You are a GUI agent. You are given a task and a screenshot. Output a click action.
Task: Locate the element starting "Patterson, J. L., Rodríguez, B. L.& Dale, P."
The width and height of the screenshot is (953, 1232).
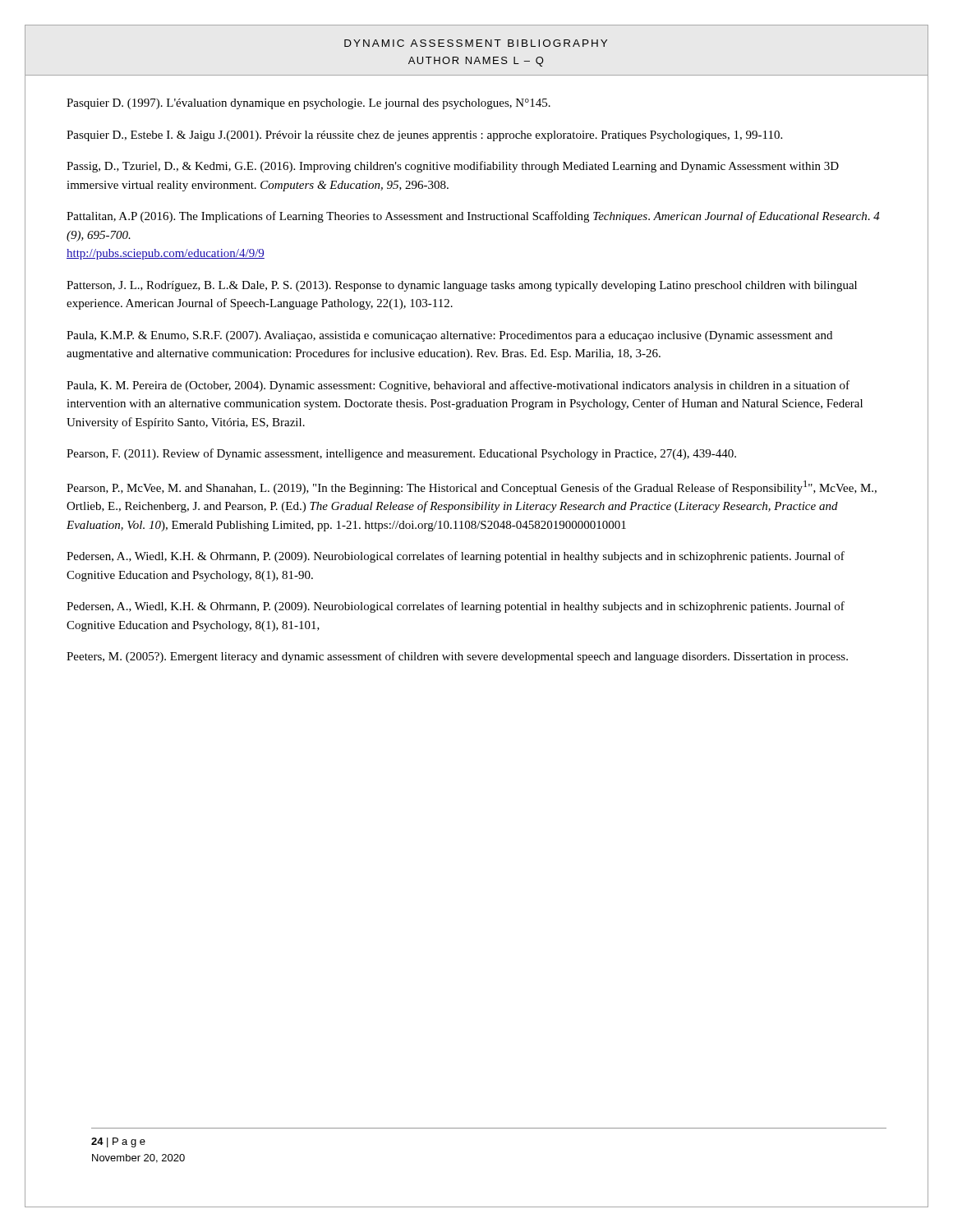click(462, 294)
